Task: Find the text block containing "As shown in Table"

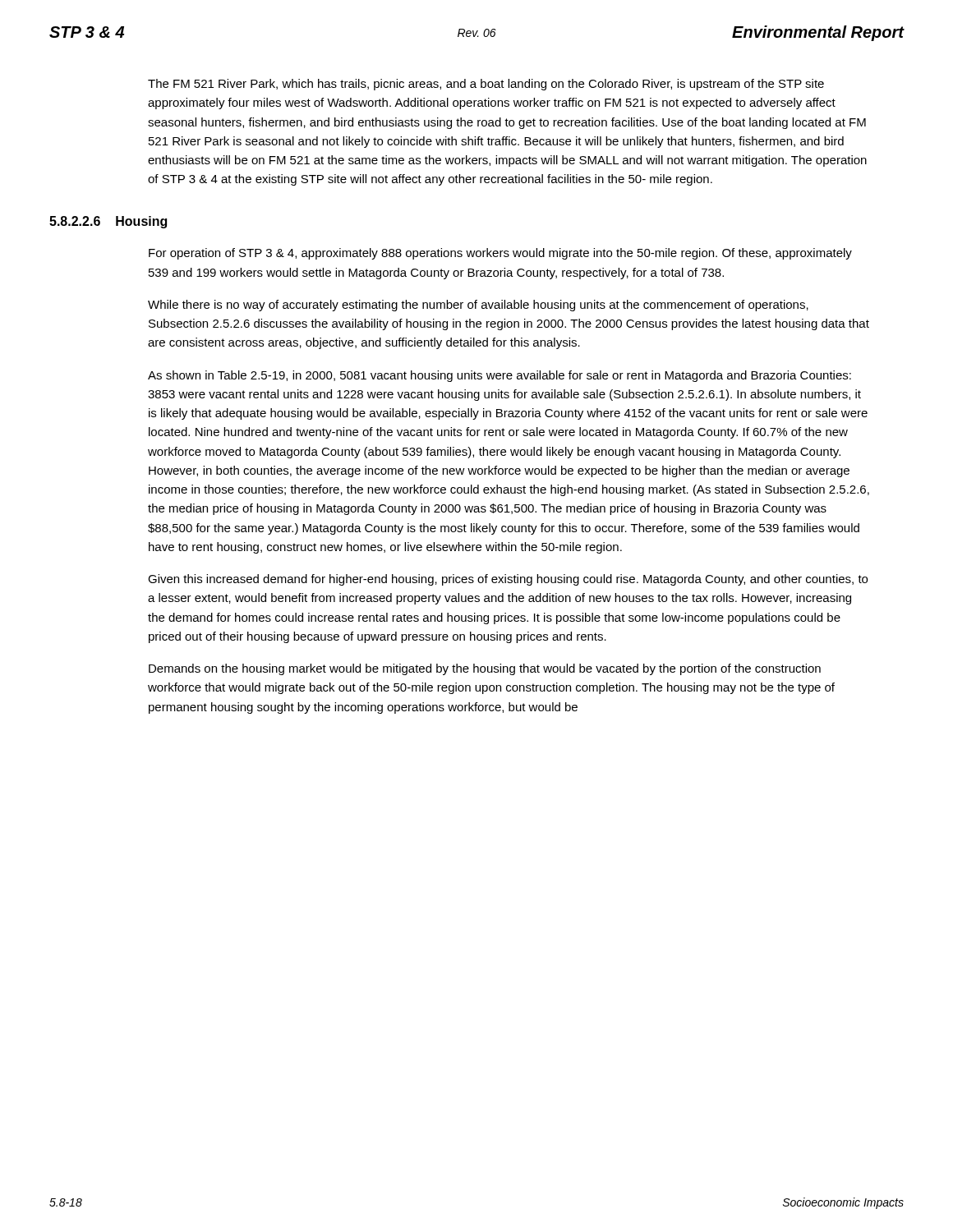Action: coord(509,461)
